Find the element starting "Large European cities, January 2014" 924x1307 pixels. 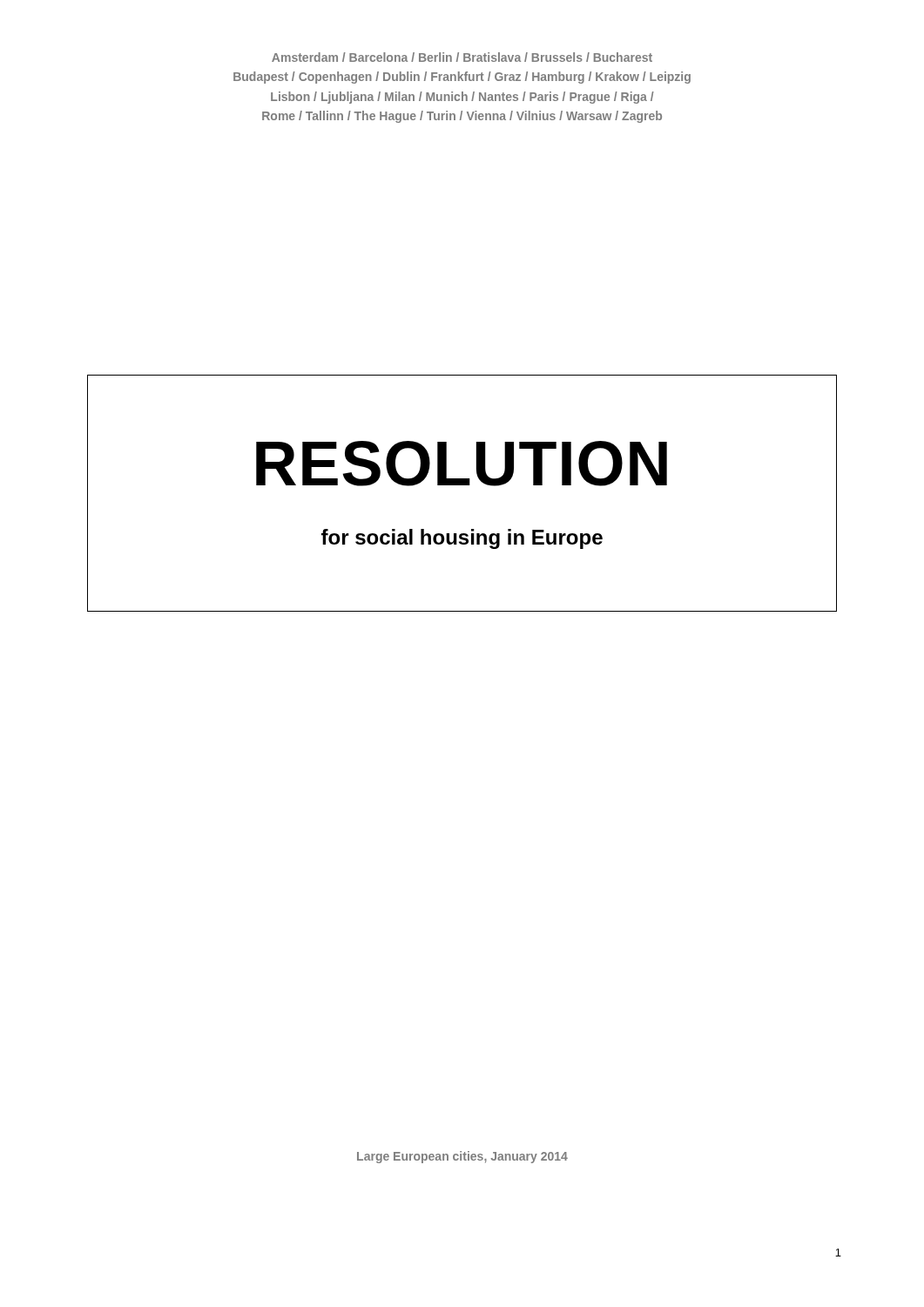tap(462, 1156)
